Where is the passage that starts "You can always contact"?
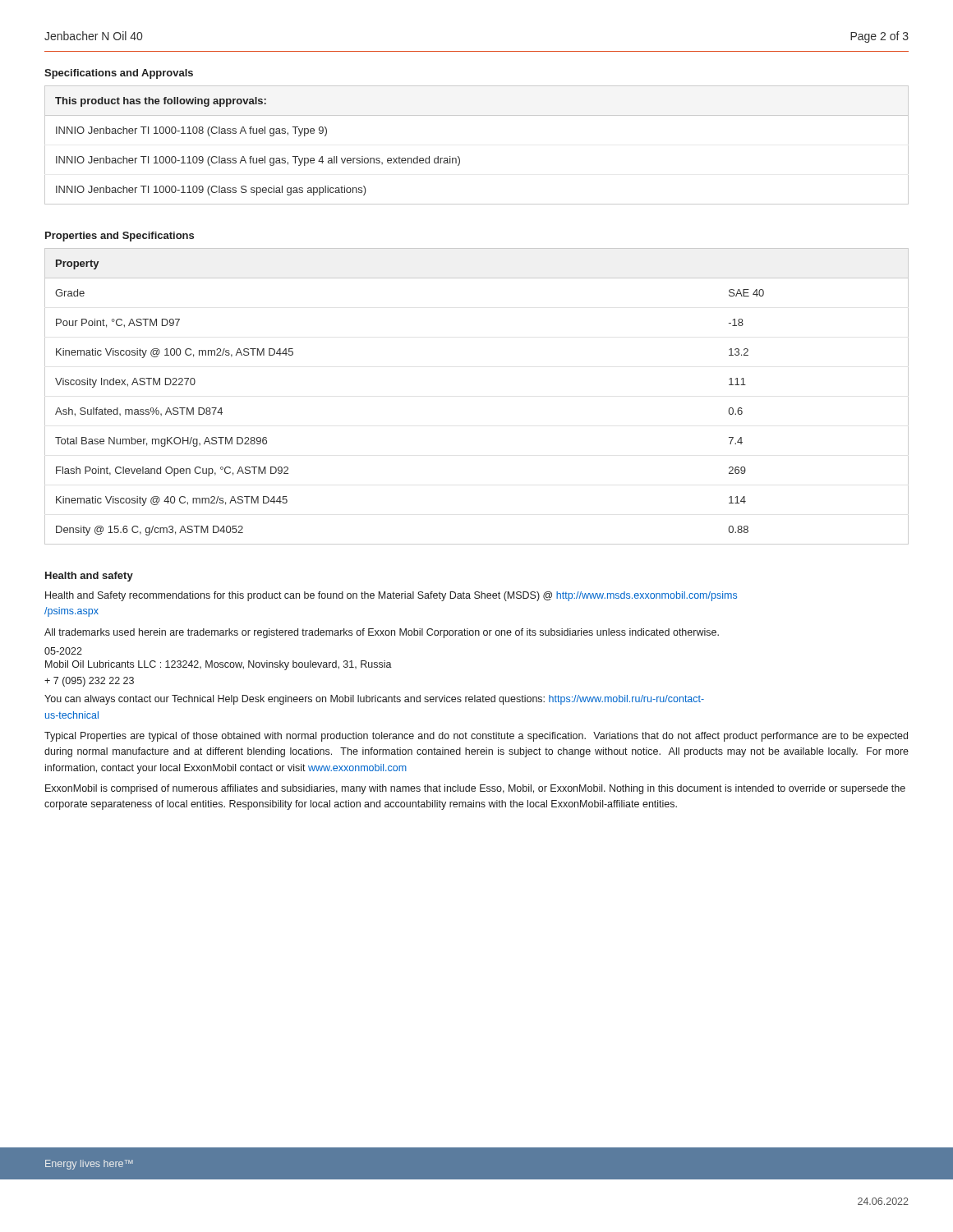 [x=374, y=707]
